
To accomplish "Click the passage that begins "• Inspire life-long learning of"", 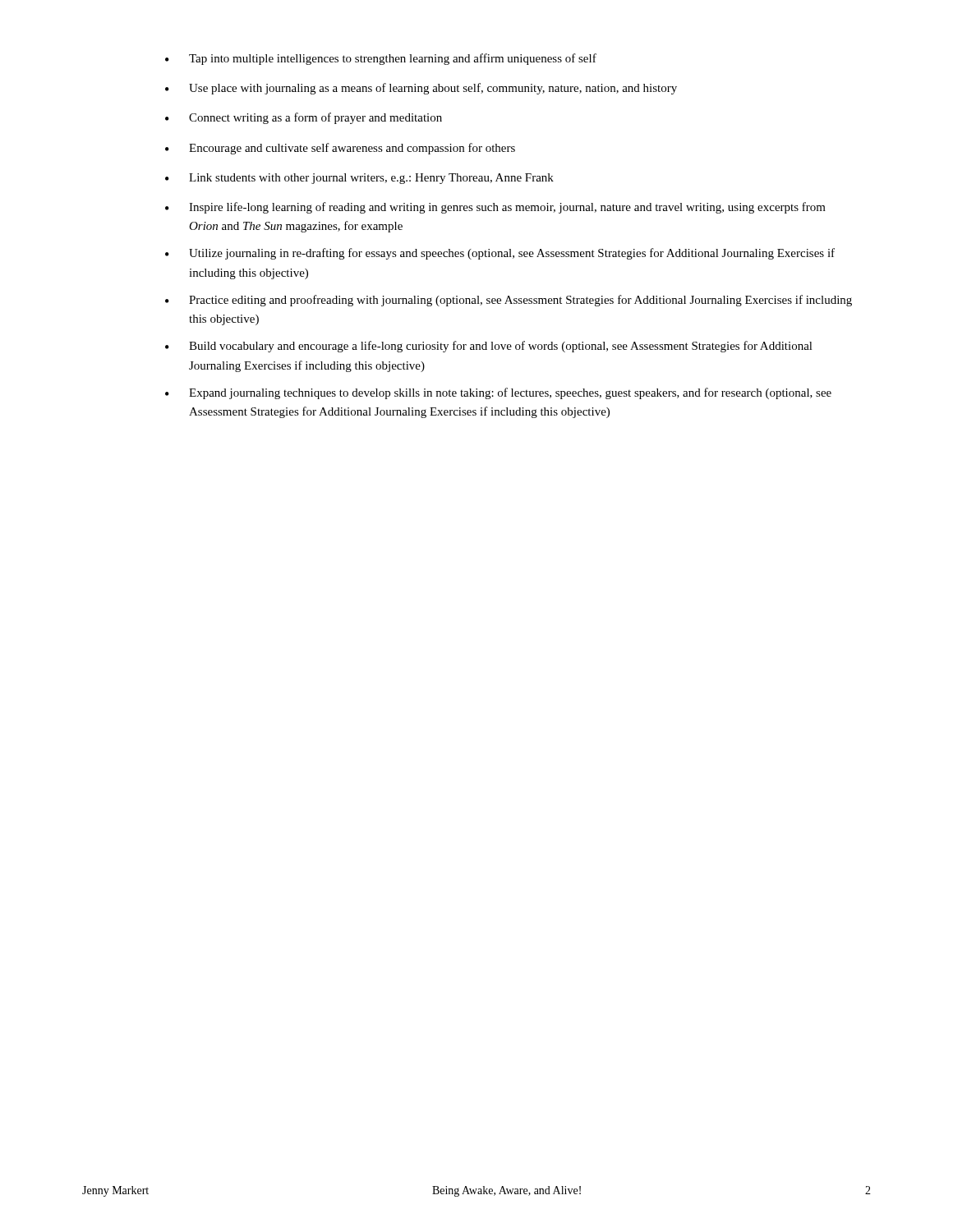I will [x=509, y=217].
